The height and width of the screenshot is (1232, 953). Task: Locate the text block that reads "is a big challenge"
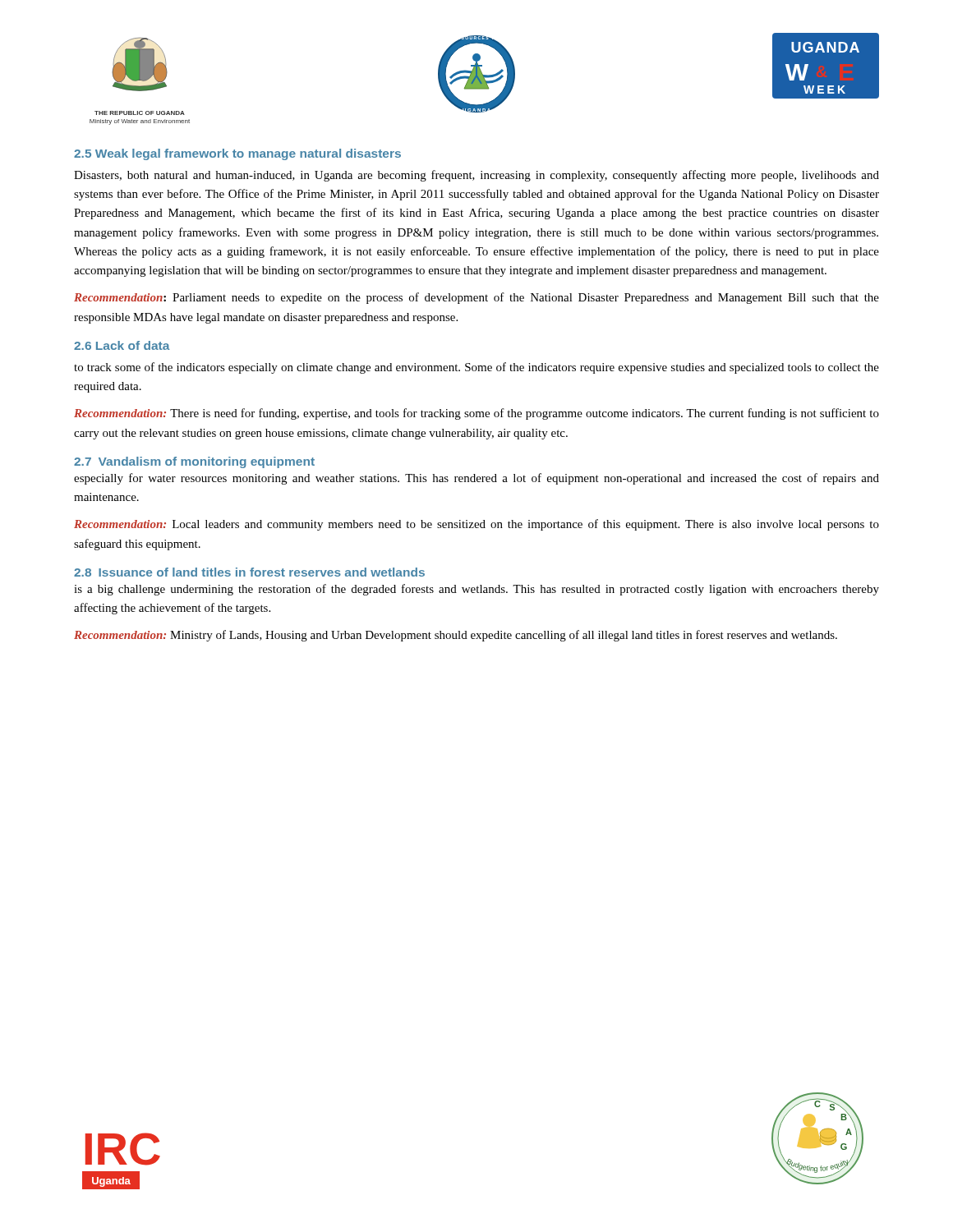(476, 598)
